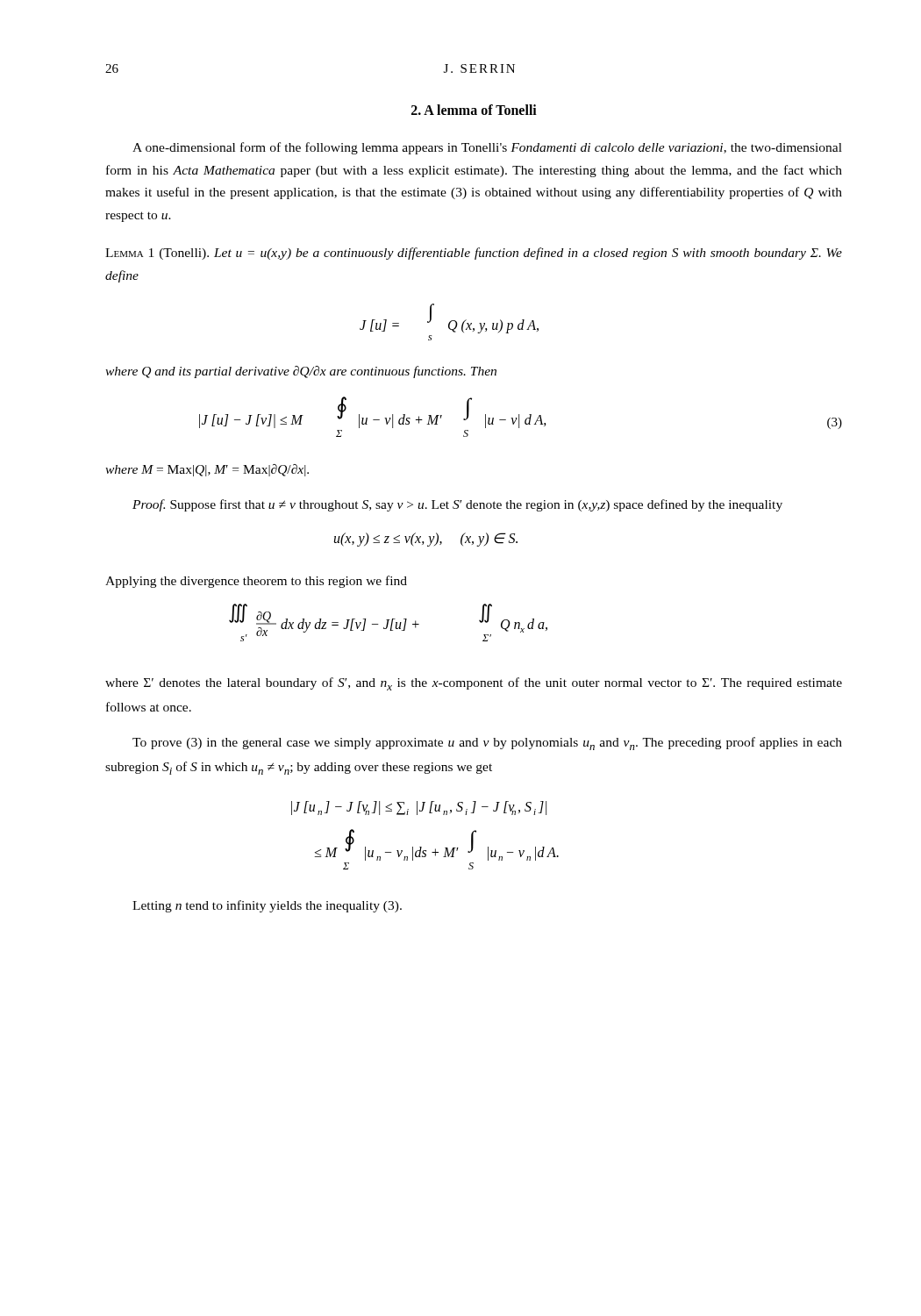921x1316 pixels.
Task: Find the text starting "J [u] = ∫ s Q (x,"
Action: 474,325
